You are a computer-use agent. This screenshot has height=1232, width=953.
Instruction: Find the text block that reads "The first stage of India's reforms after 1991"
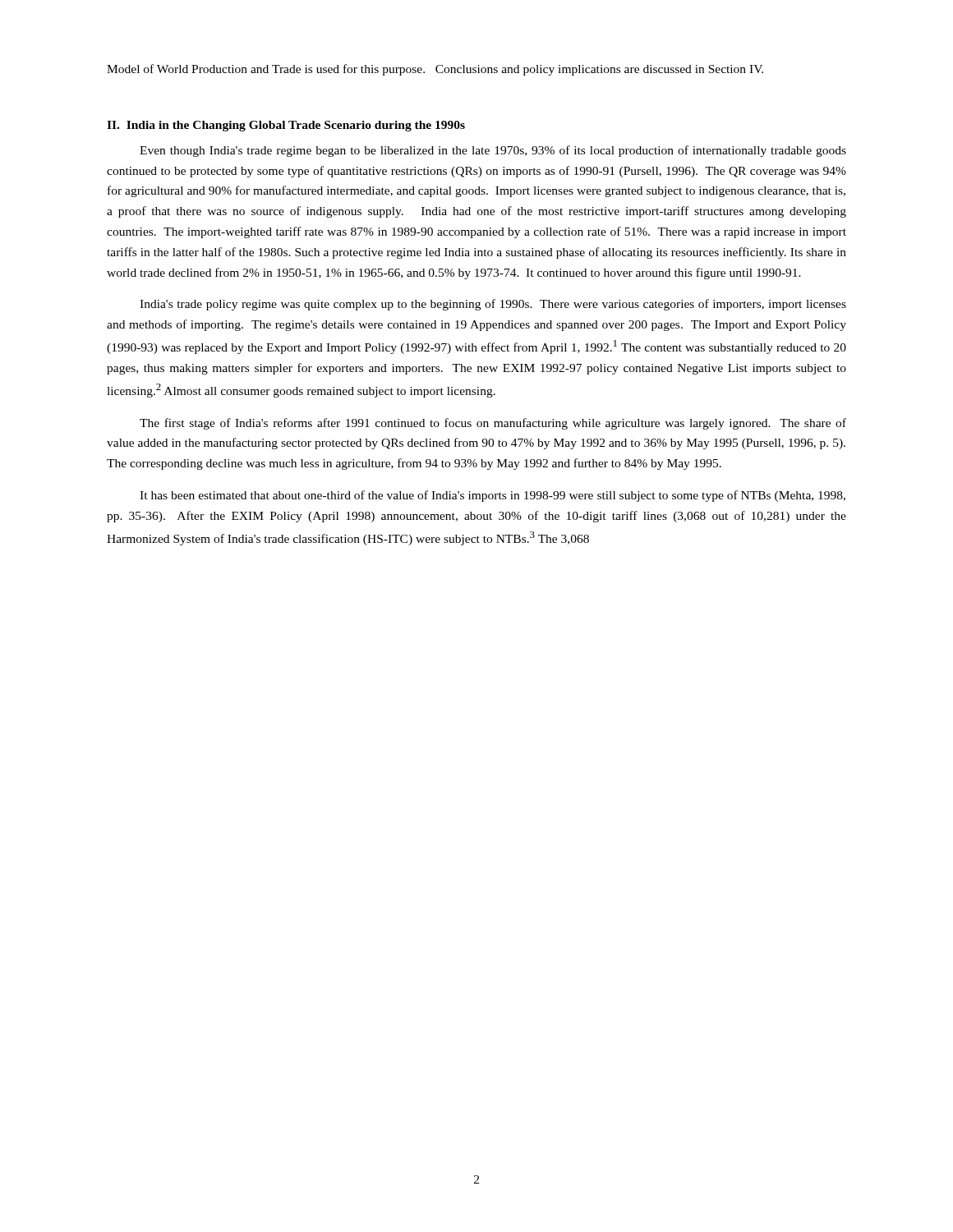[x=476, y=443]
